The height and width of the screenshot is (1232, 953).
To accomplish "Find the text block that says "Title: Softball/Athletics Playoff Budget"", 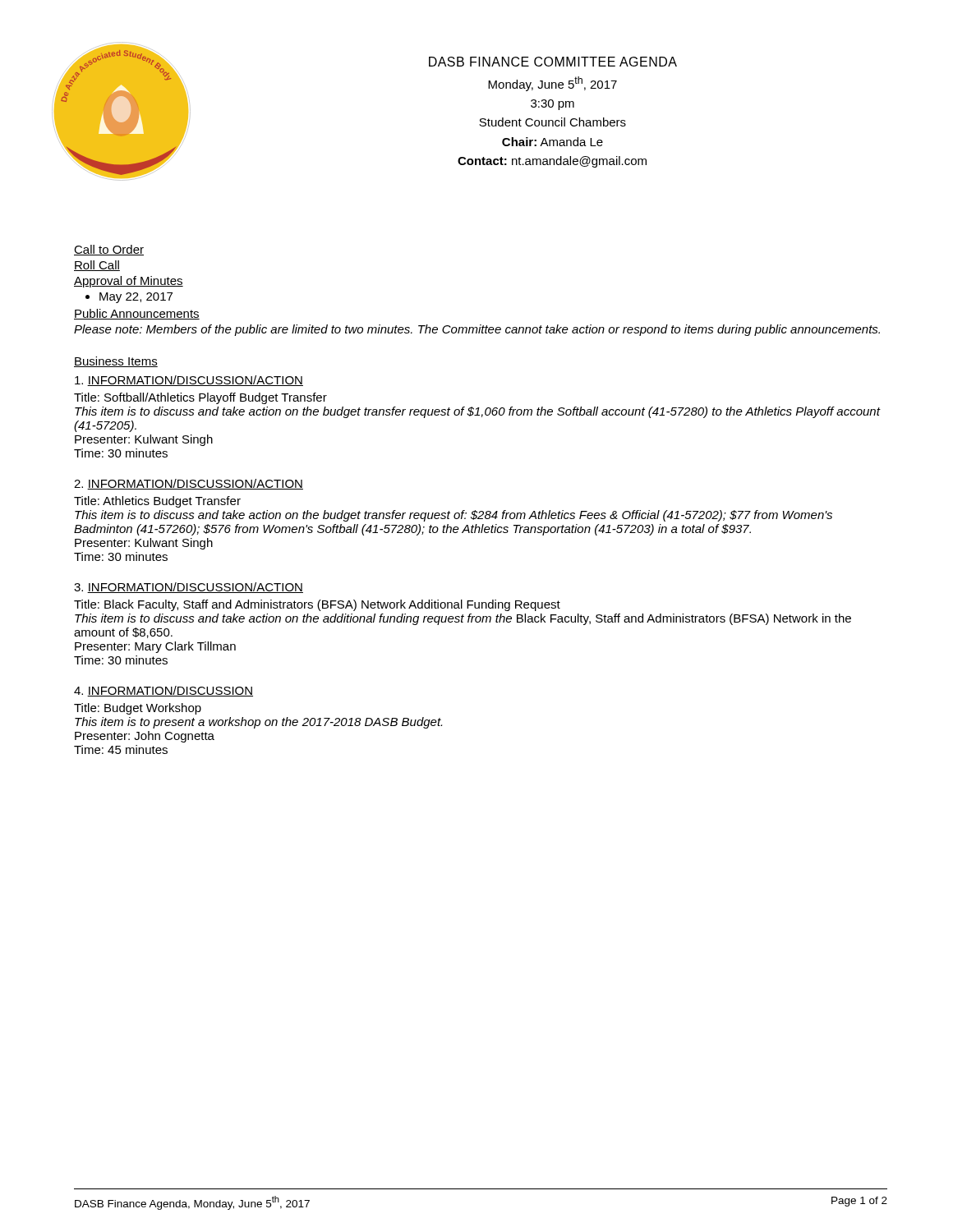I will click(x=477, y=425).
